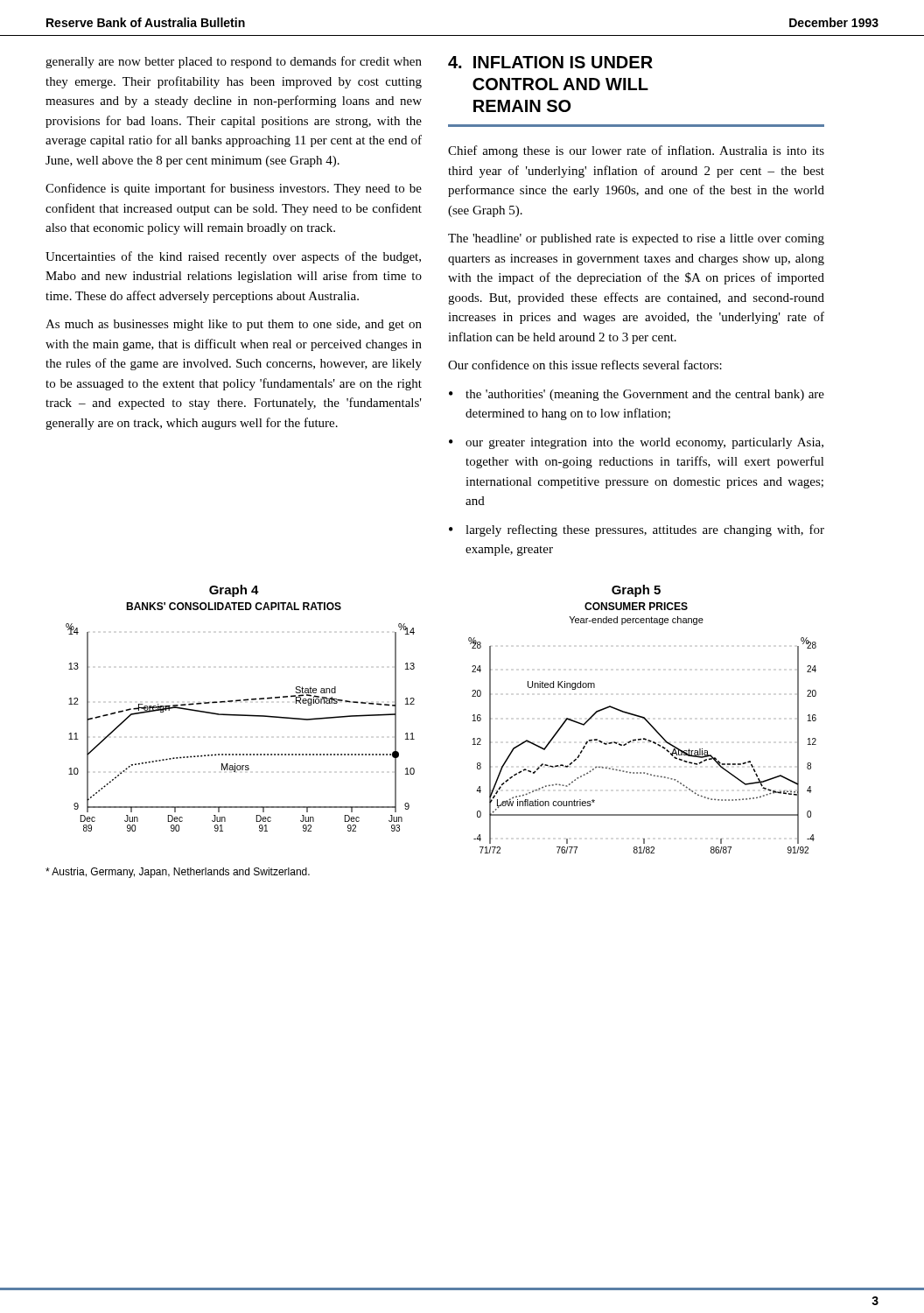The width and height of the screenshot is (924, 1313).
Task: Locate the passage starting "Austria, Germany, Japan, Netherlands and Switzerland."
Action: tap(178, 871)
